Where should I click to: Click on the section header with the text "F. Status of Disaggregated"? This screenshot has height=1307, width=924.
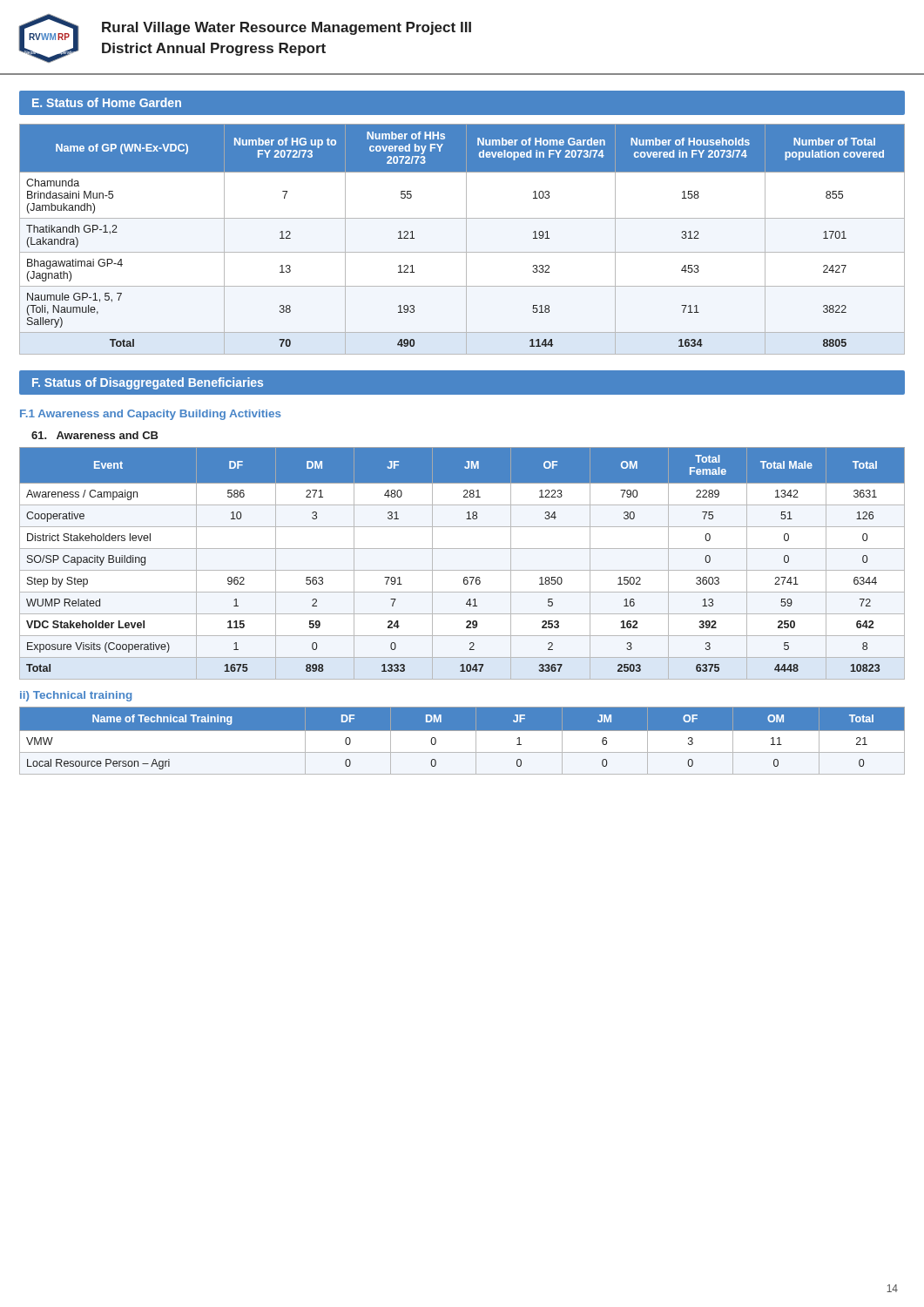point(148,382)
